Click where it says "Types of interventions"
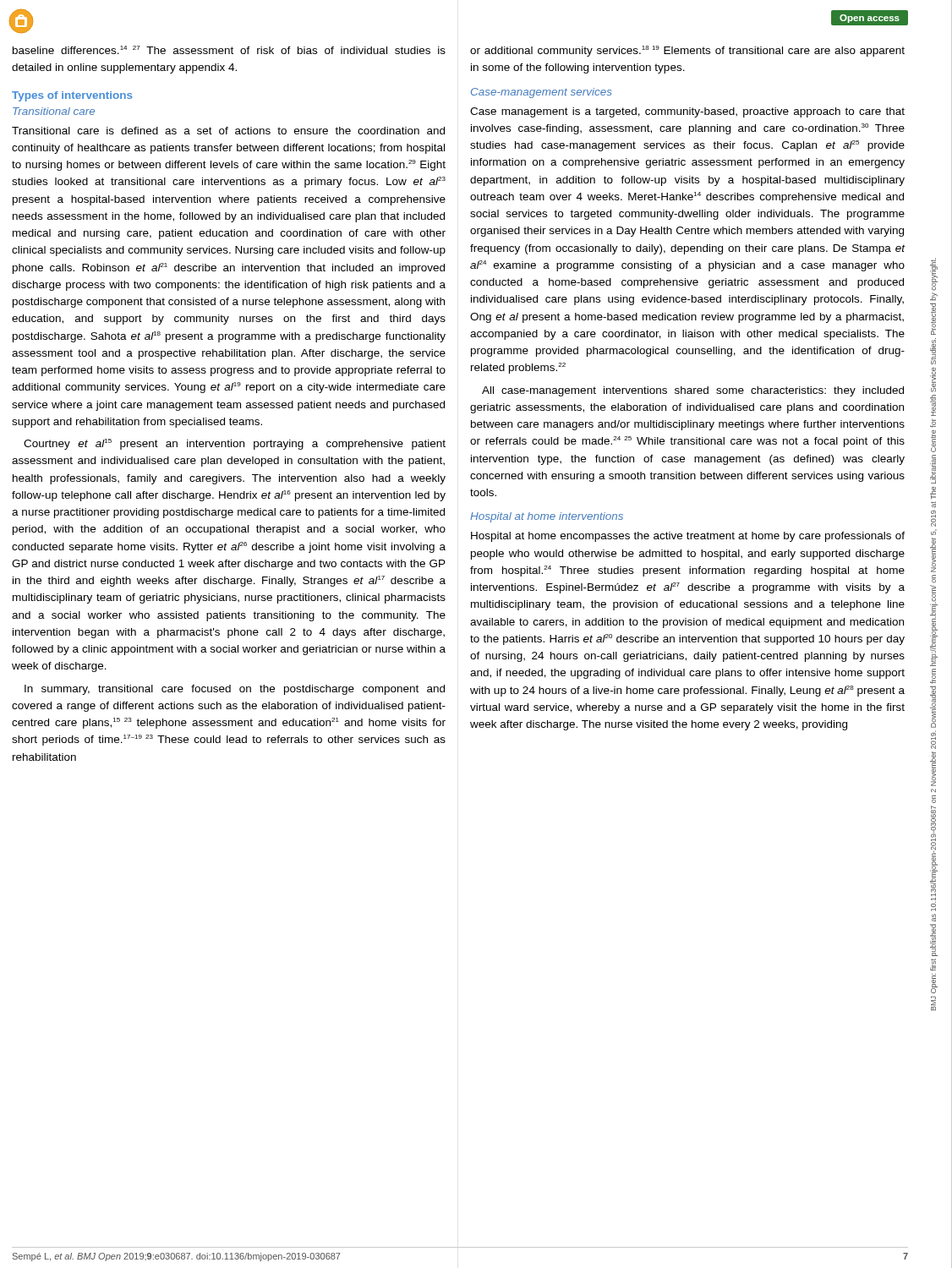Screen dimensions: 1268x952 pyautogui.click(x=72, y=95)
